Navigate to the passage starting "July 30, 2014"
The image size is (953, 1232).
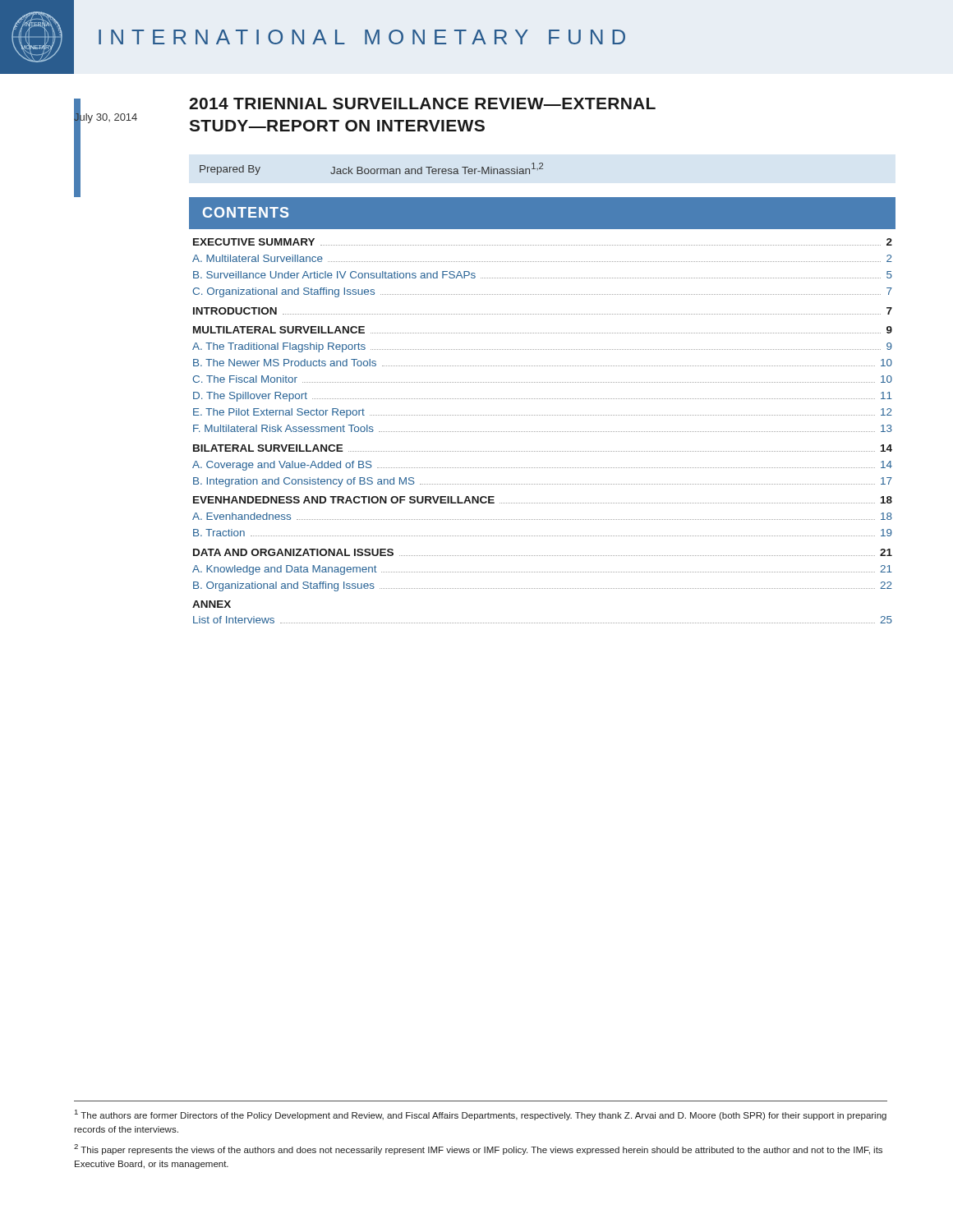point(106,117)
